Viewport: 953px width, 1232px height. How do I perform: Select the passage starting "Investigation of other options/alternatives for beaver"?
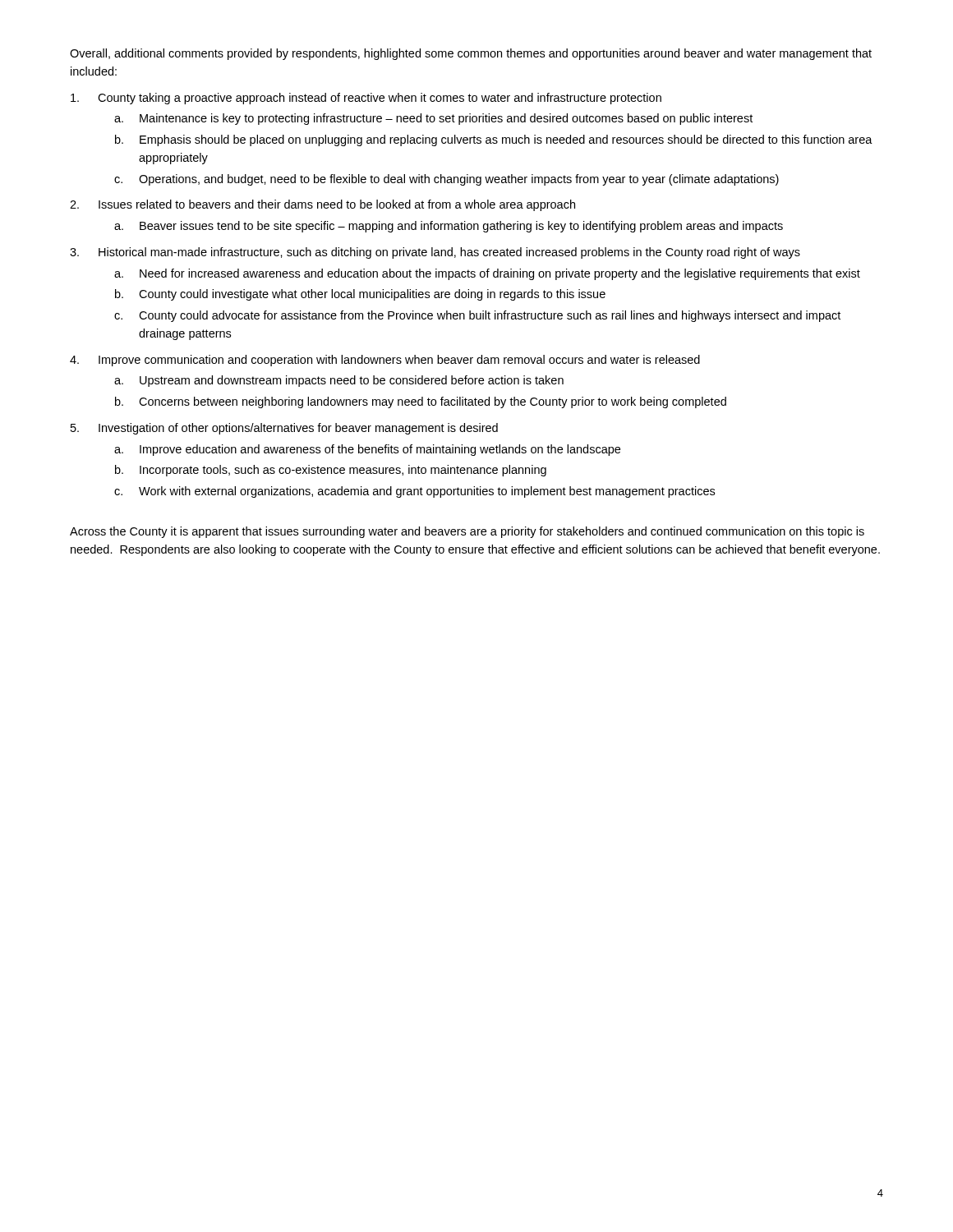pyautogui.click(x=490, y=462)
